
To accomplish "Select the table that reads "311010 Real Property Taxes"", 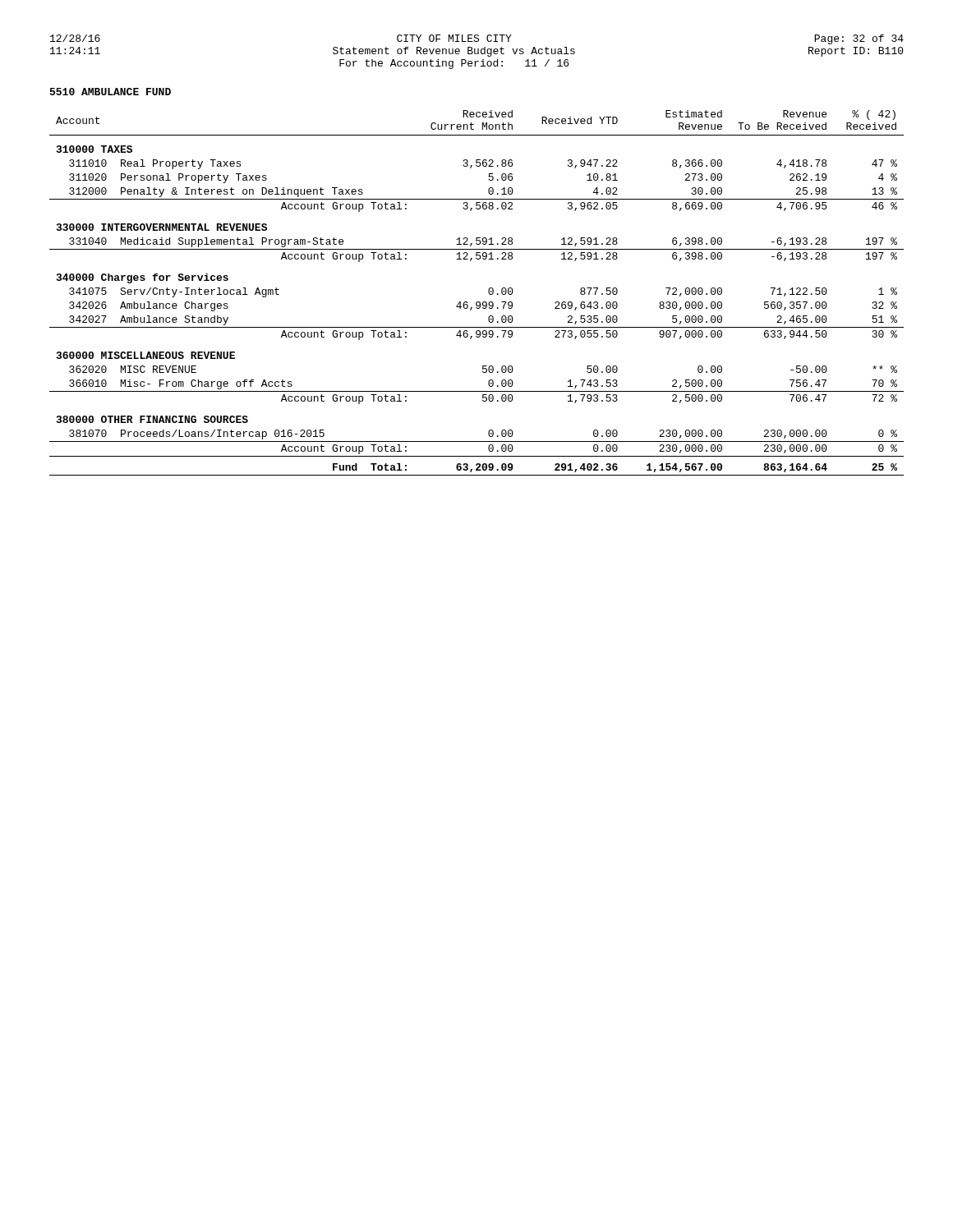I will click(476, 291).
